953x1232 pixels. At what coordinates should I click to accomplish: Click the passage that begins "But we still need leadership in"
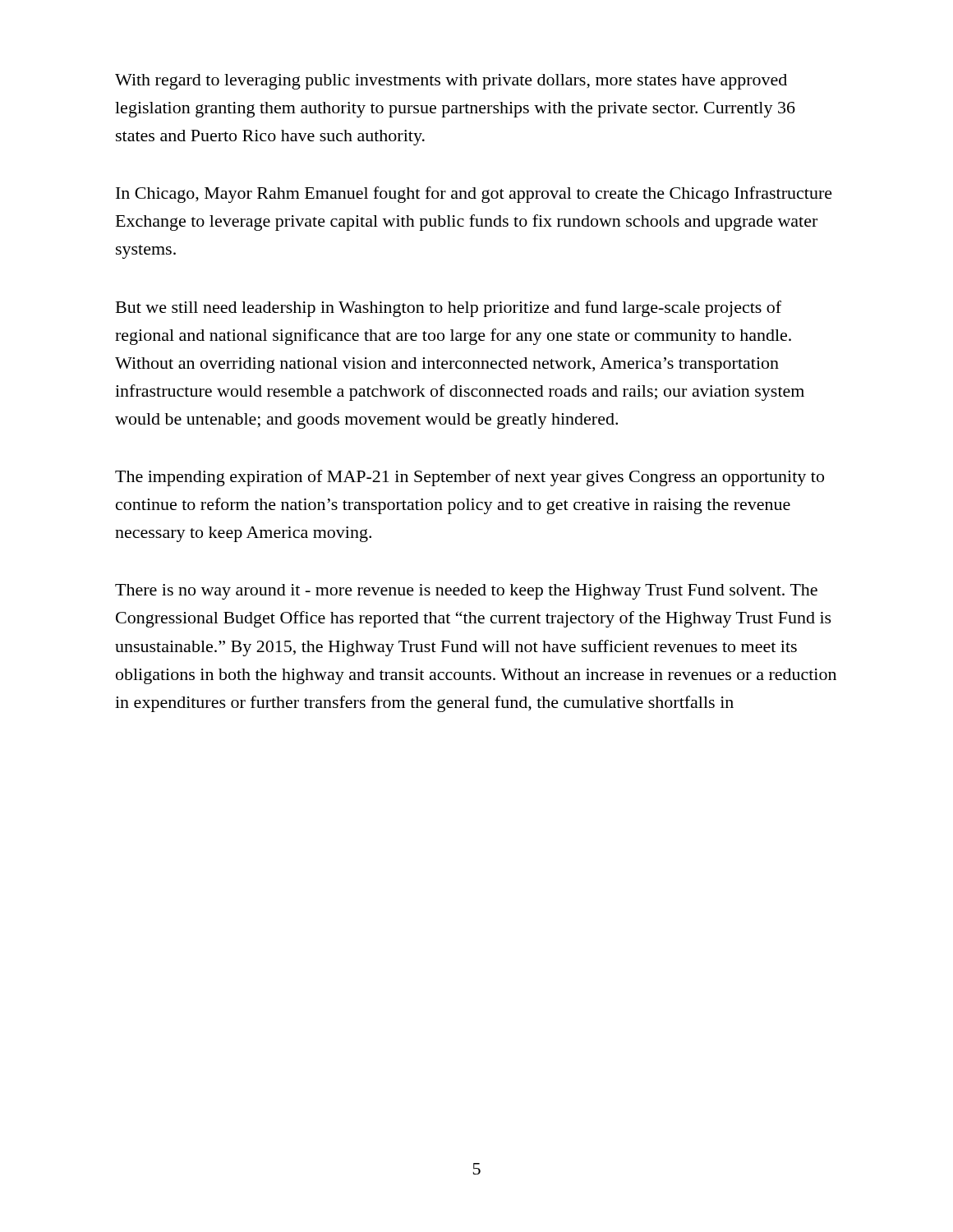[x=460, y=362]
